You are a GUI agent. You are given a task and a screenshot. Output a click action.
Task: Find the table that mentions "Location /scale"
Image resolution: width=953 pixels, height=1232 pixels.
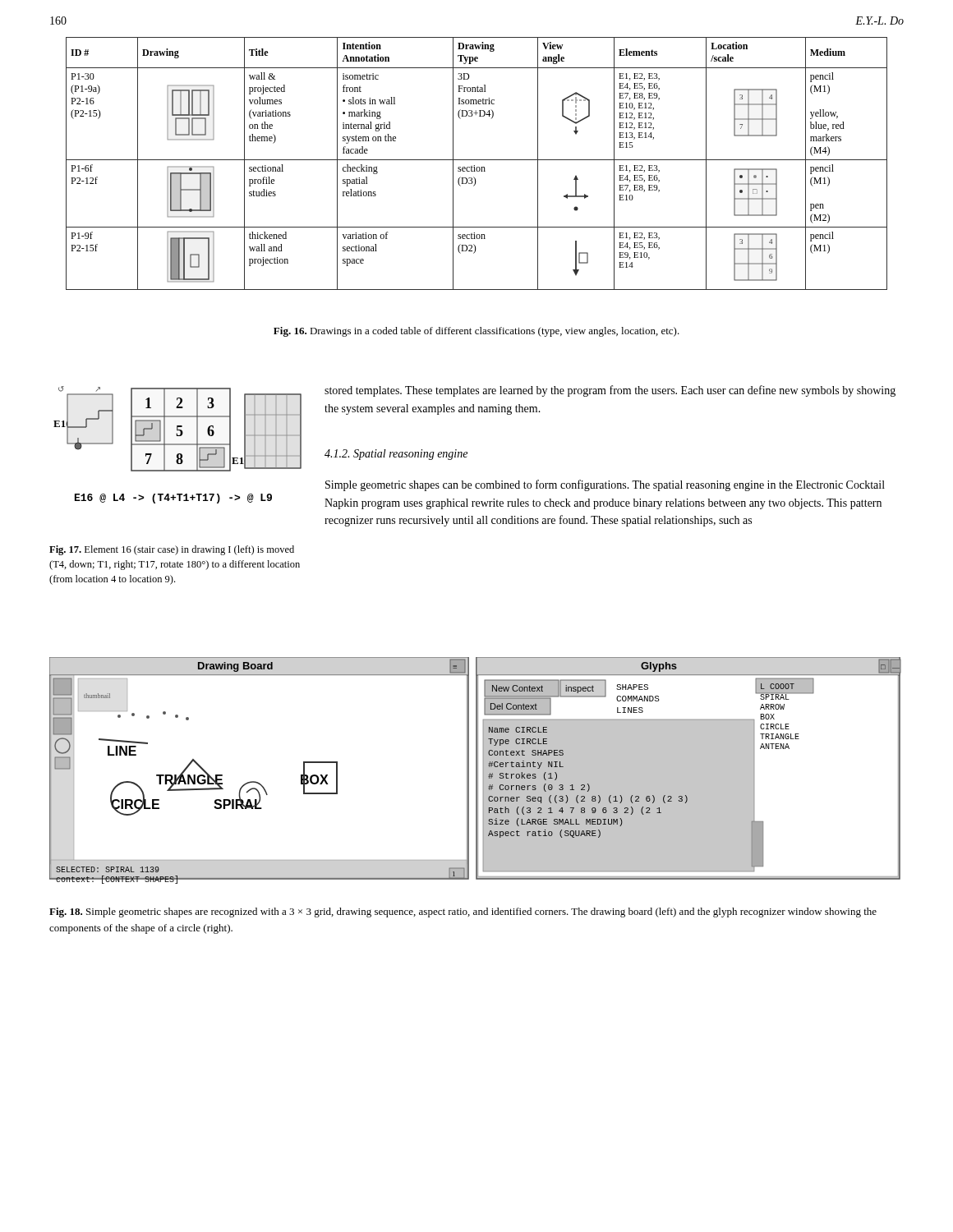[476, 163]
